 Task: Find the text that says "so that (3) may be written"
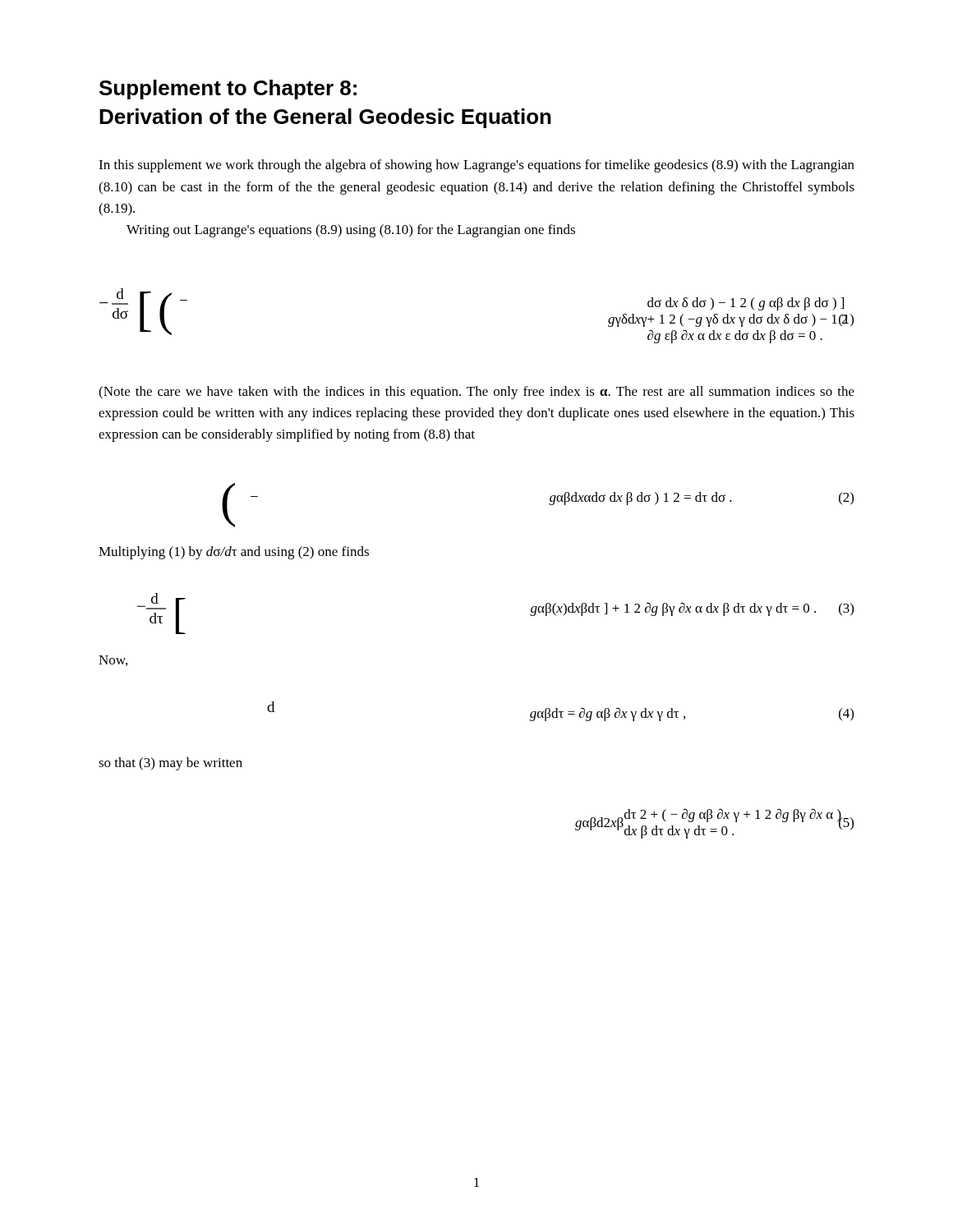click(x=170, y=763)
